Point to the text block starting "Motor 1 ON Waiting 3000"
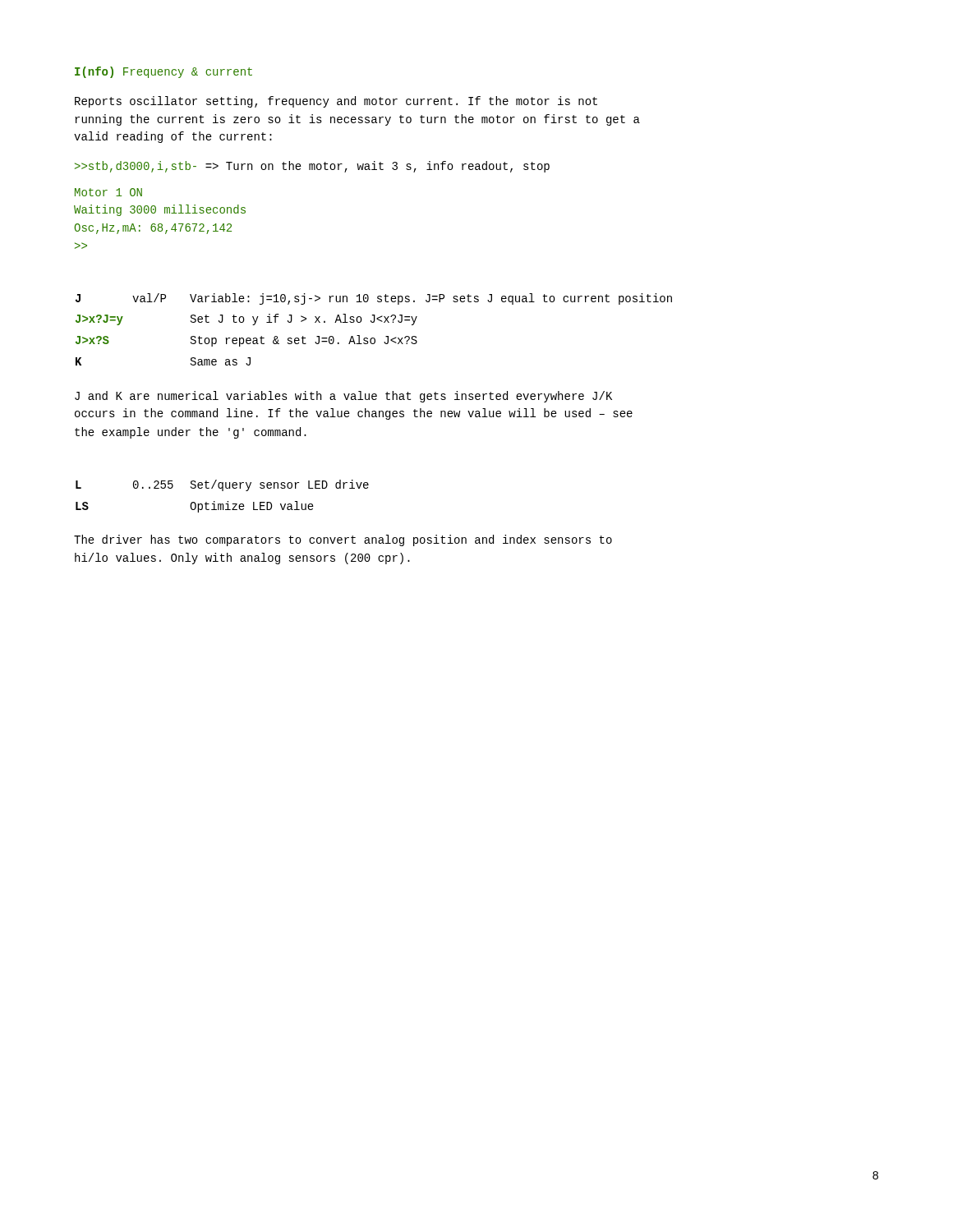953x1232 pixels. [160, 220]
